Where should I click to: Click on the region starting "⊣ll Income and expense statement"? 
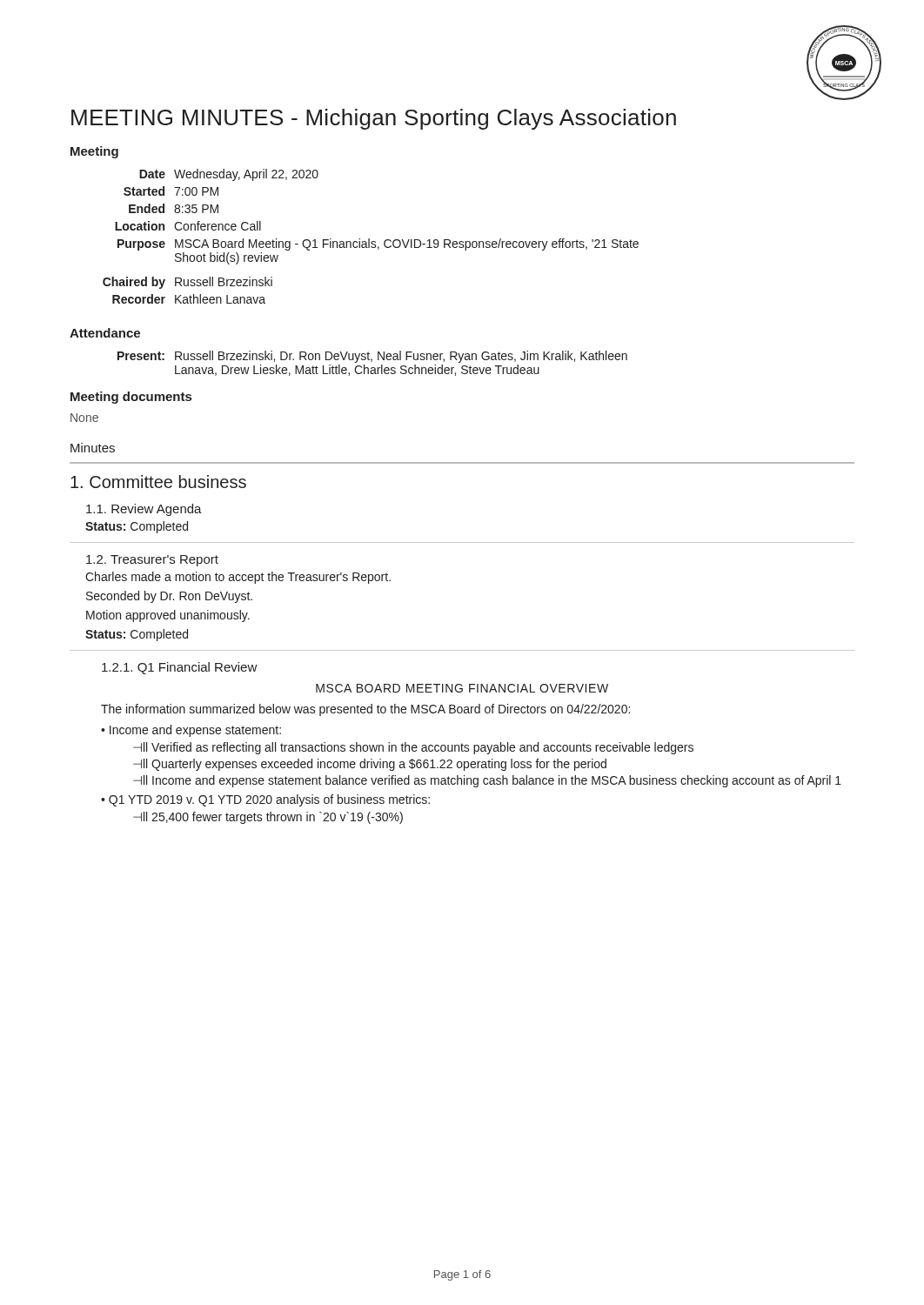(x=493, y=780)
